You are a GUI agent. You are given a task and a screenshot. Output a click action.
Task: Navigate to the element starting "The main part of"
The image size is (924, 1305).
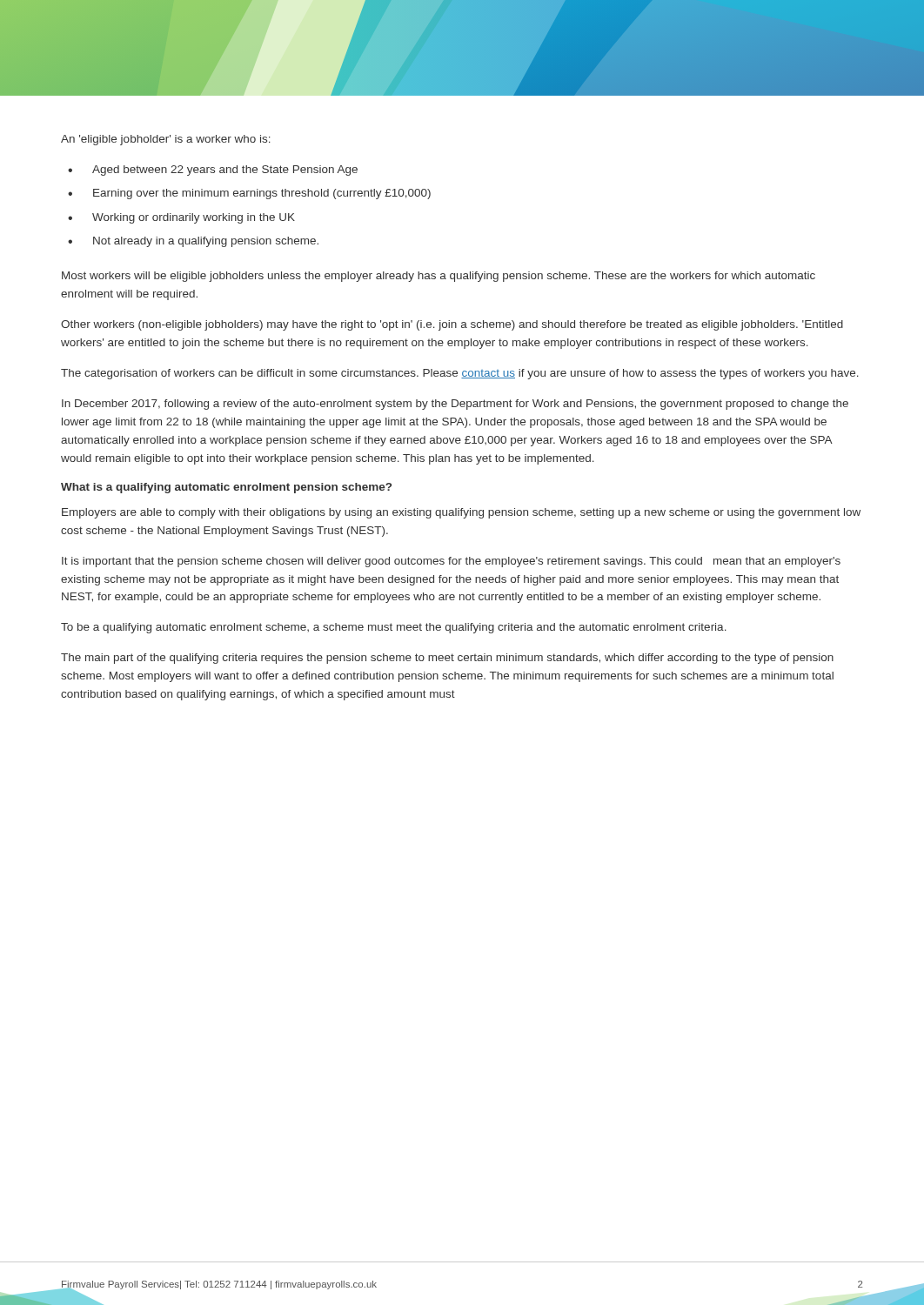447,676
